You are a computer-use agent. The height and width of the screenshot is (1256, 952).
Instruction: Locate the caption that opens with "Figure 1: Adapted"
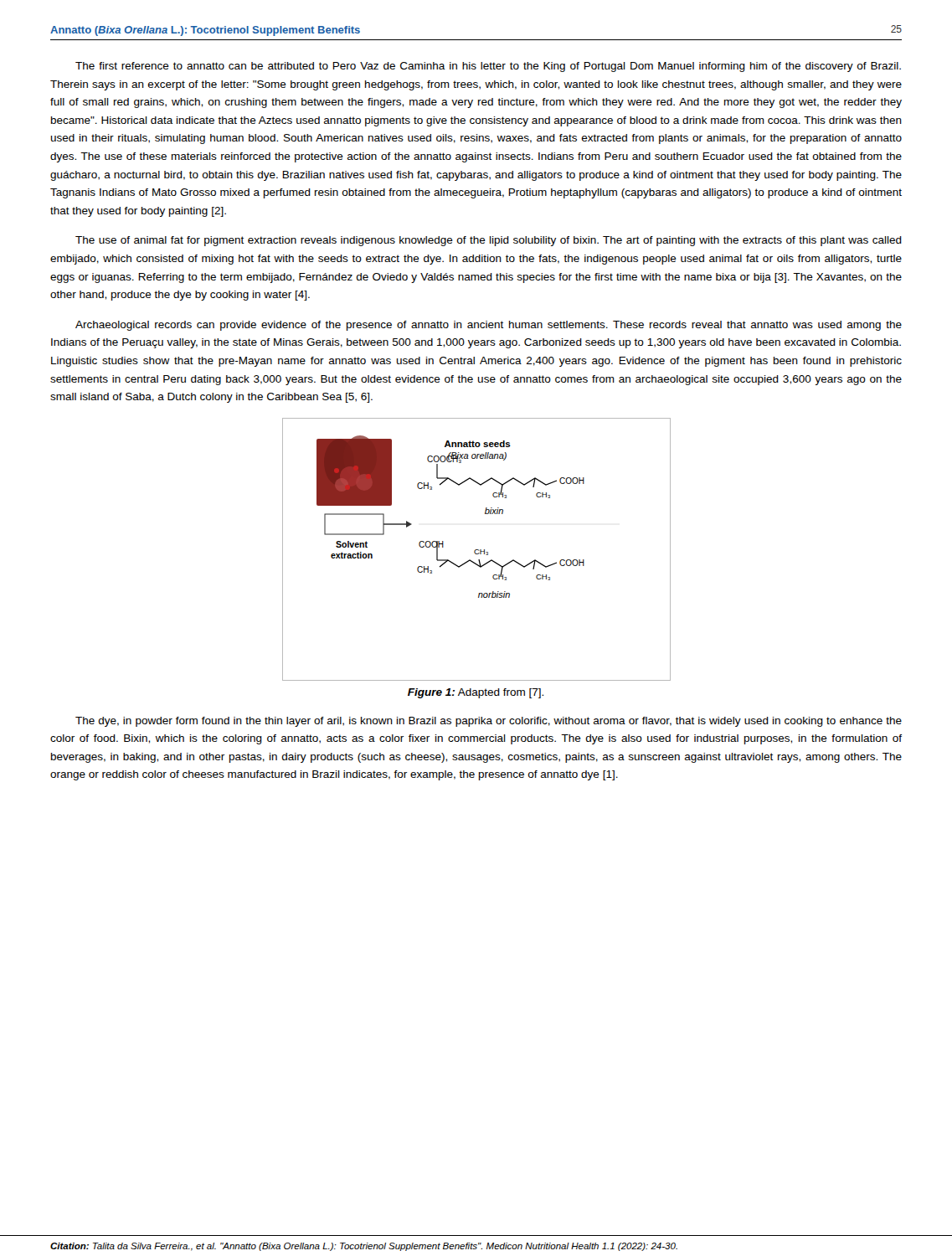(476, 692)
